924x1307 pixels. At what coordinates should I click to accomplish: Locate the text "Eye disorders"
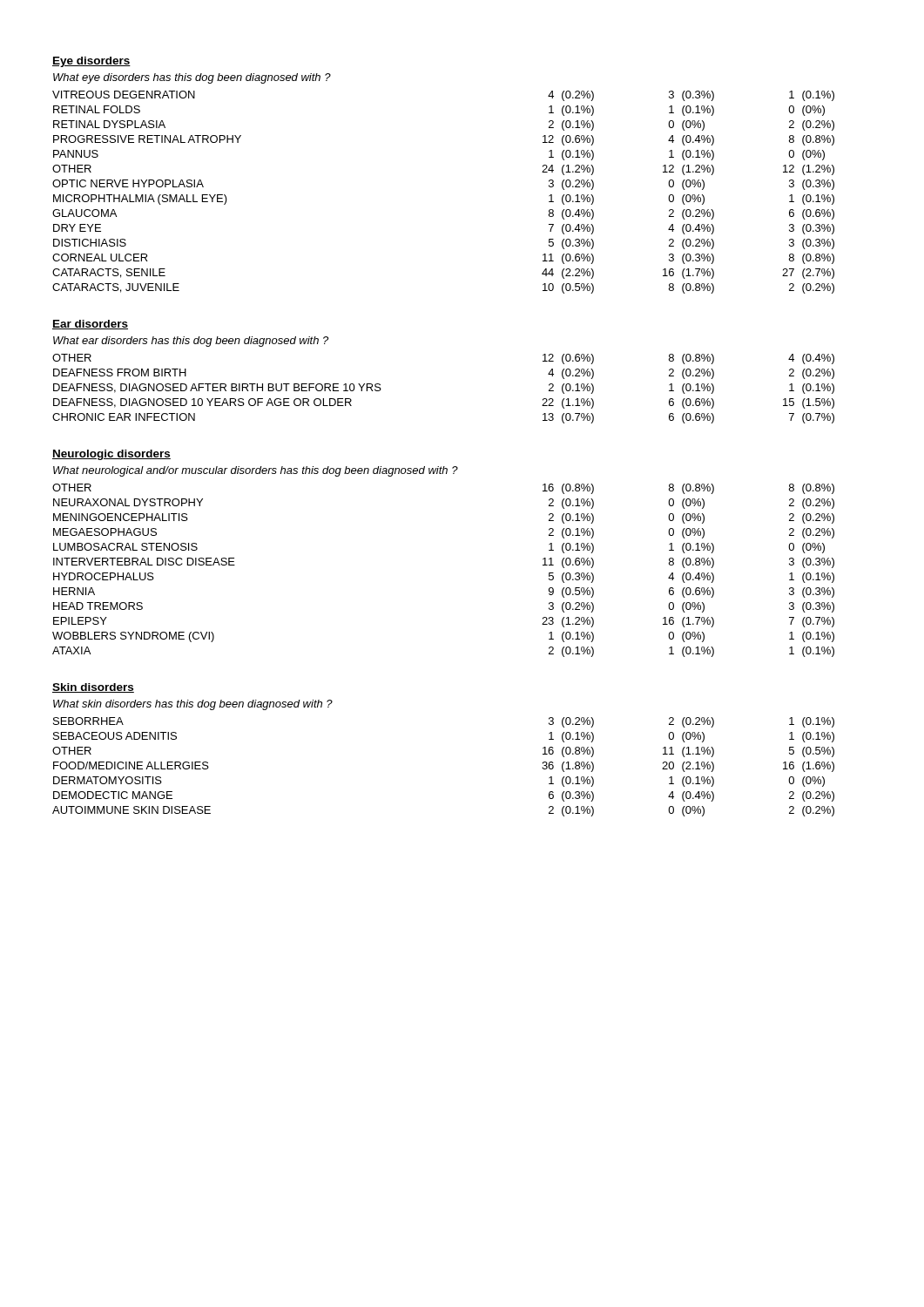91,61
